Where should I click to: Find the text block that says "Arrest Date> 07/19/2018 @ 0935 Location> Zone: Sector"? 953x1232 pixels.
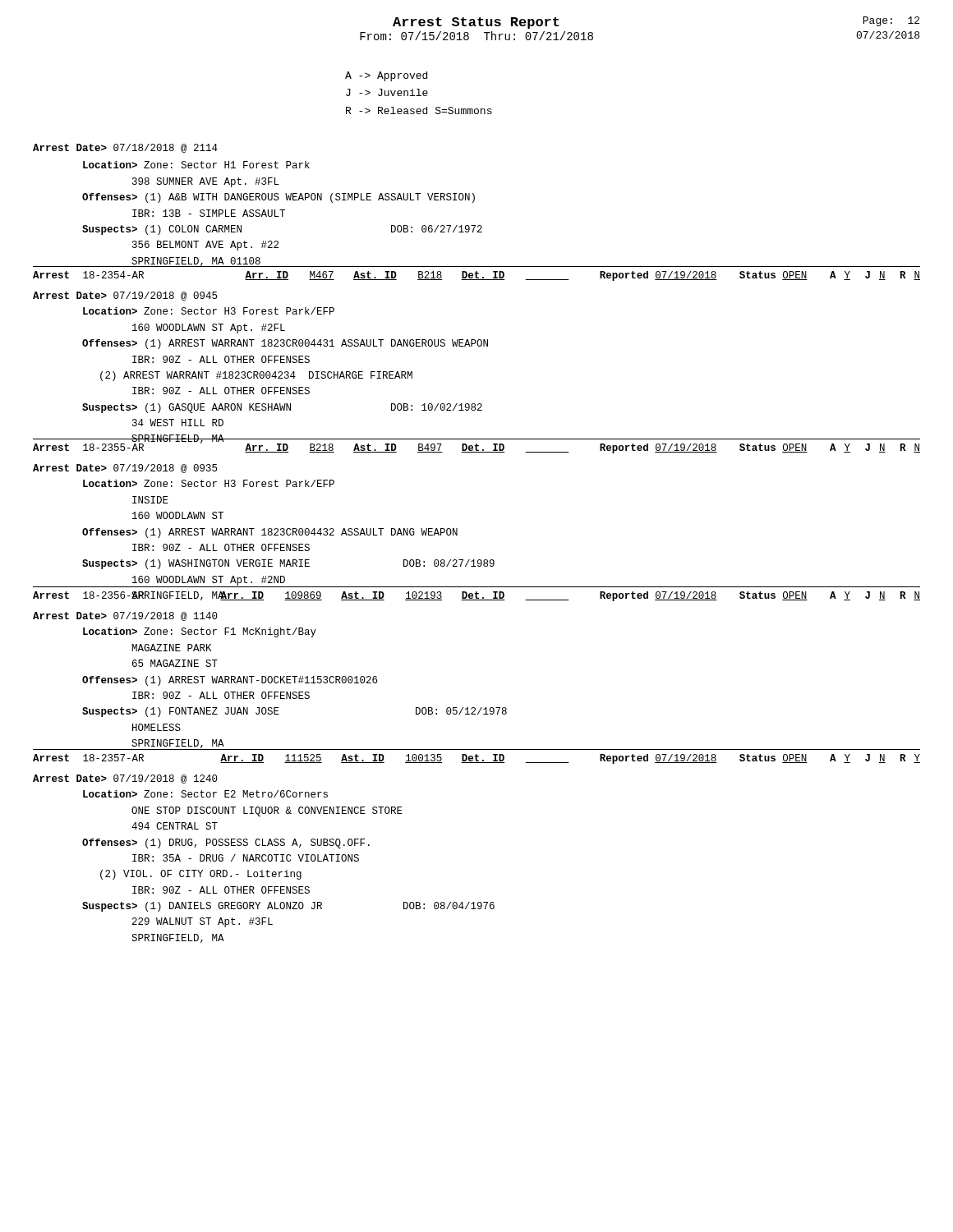tap(125, 469)
